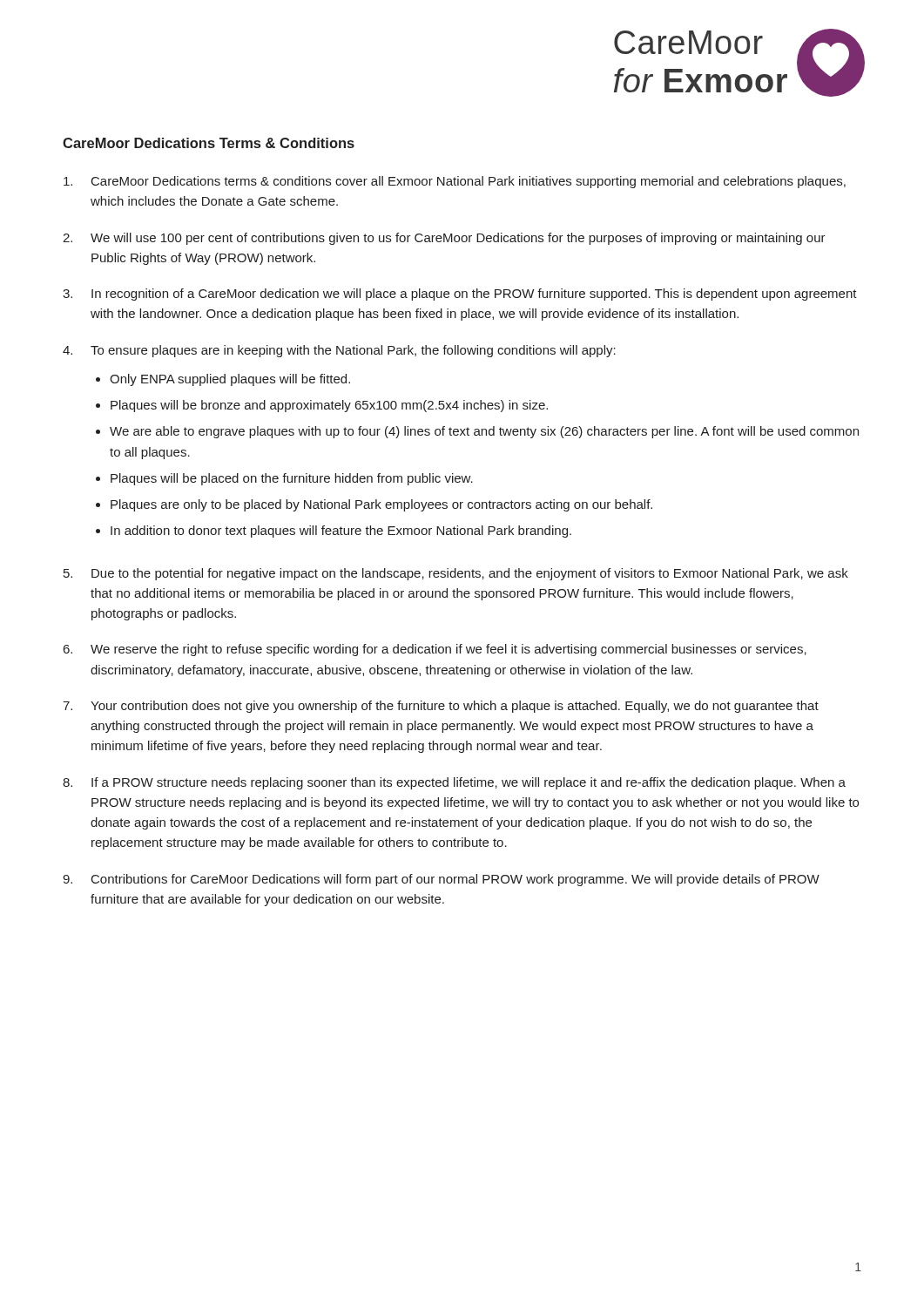This screenshot has height=1307, width=924.
Task: Locate a logo
Action: point(725,62)
